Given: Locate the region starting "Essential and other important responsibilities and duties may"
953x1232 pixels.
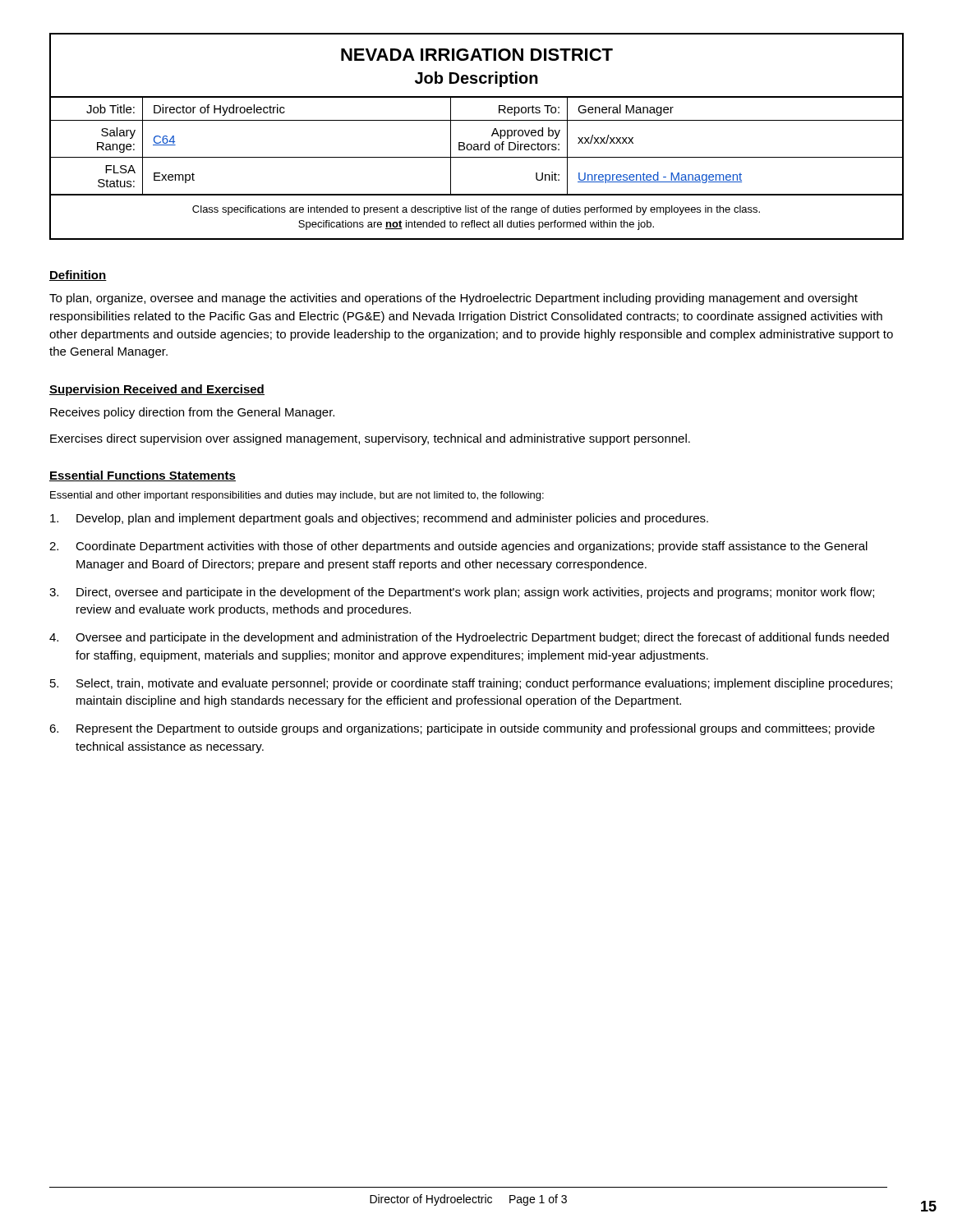Looking at the screenshot, I should click(x=297, y=495).
